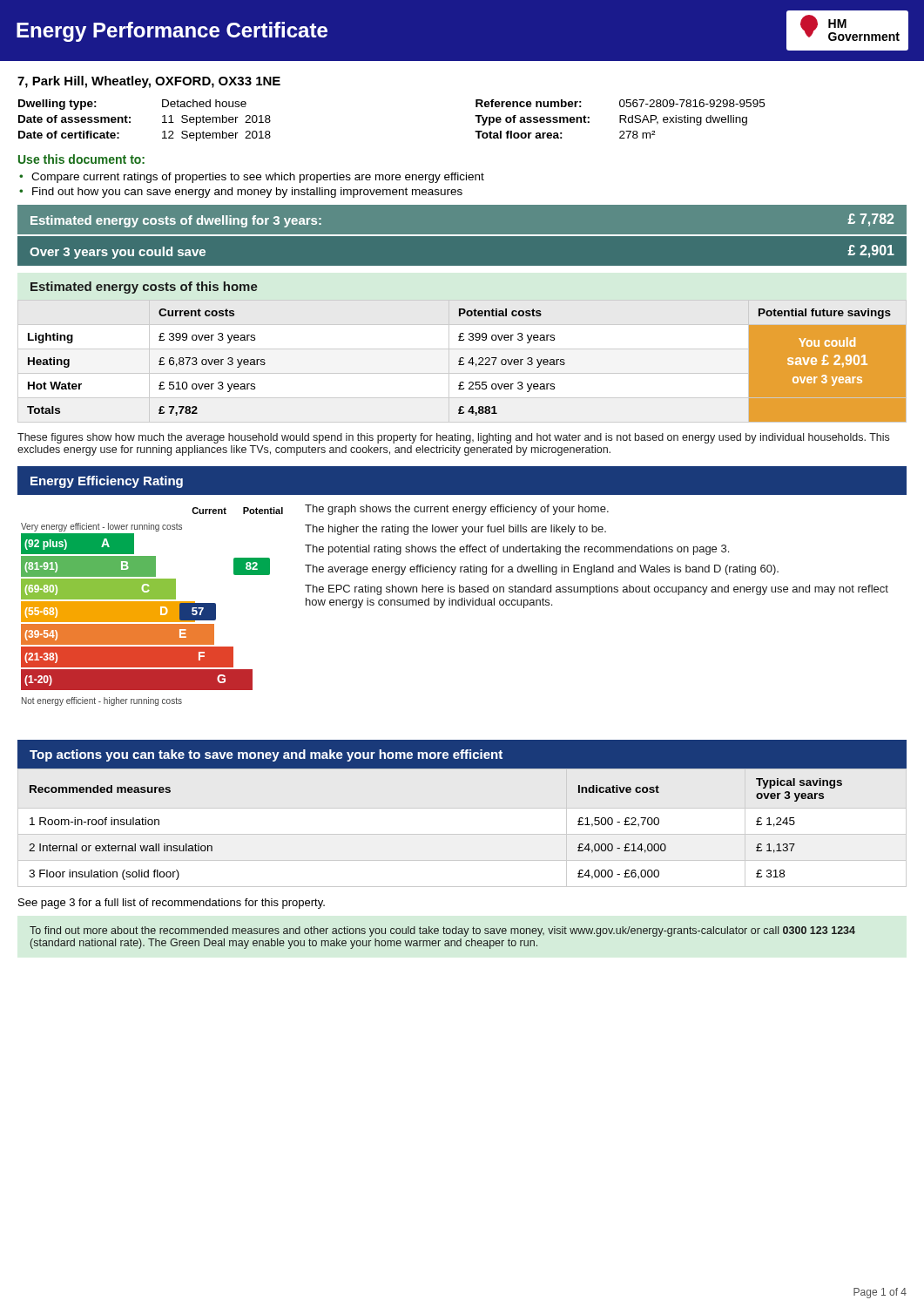Locate the infographic

pos(152,616)
